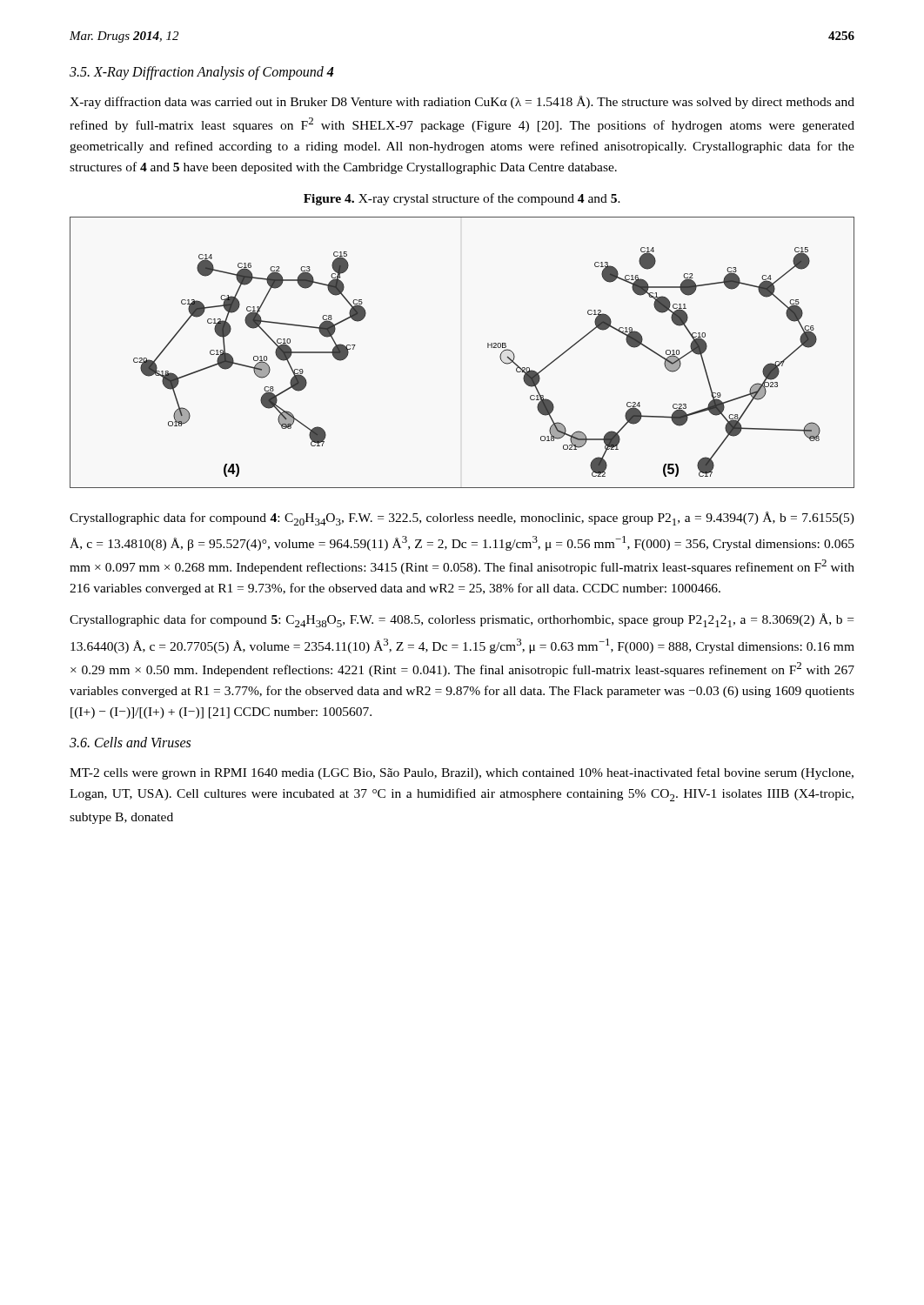Click on the text block with the text "X-ray diffraction data was carried"

[462, 134]
